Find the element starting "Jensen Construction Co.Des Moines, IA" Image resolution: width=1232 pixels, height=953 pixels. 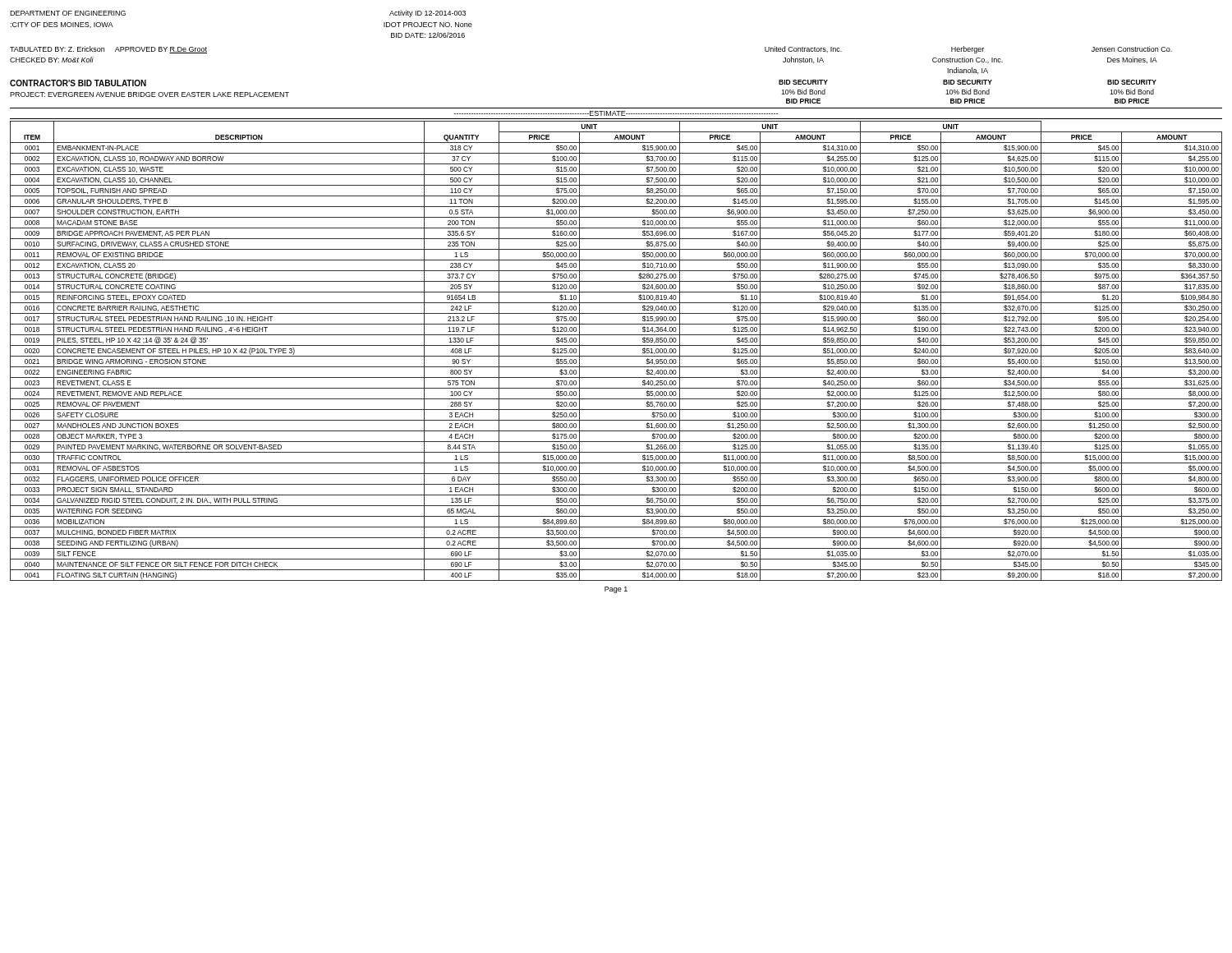1132,54
